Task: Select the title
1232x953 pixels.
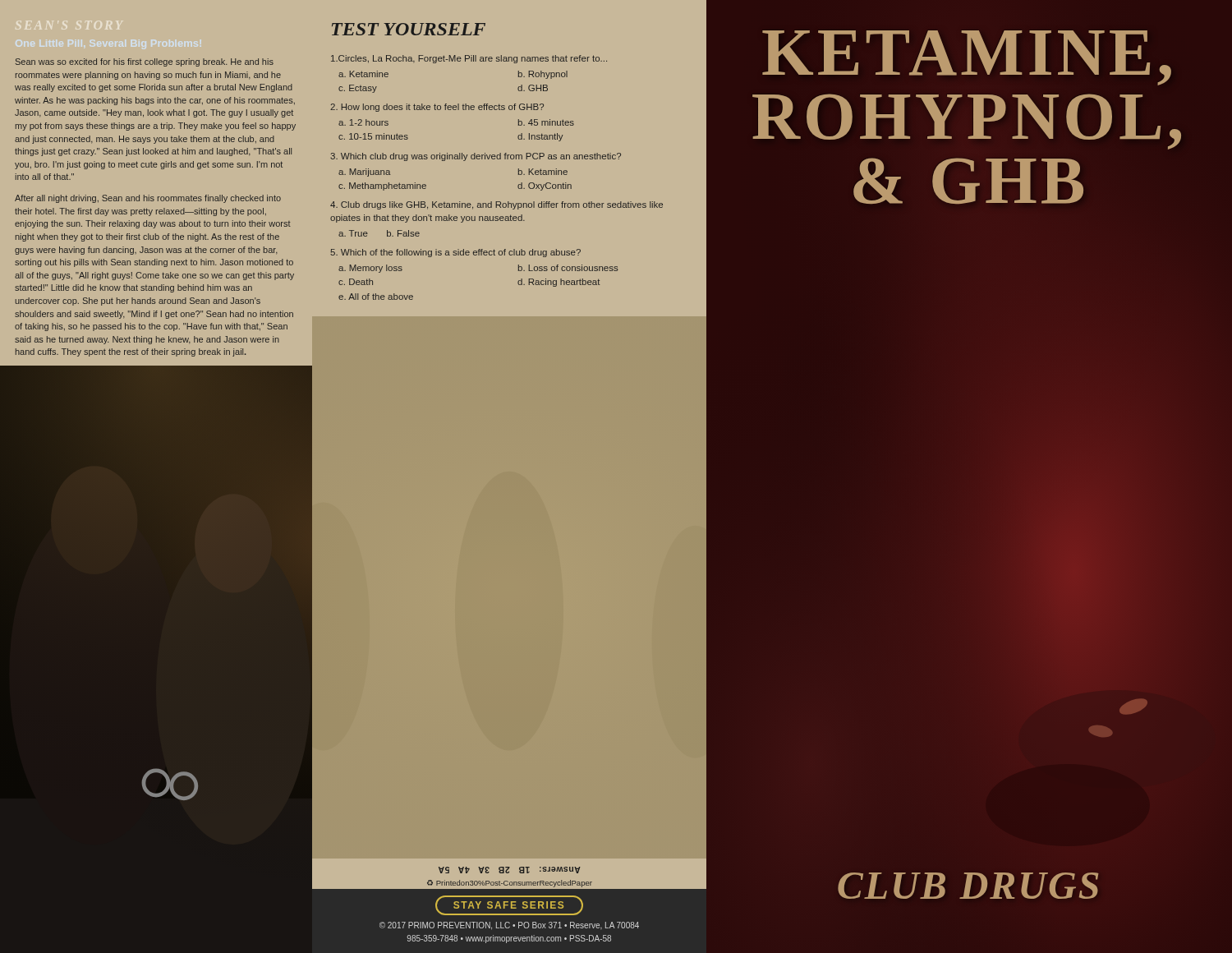Action: pyautogui.click(x=969, y=114)
